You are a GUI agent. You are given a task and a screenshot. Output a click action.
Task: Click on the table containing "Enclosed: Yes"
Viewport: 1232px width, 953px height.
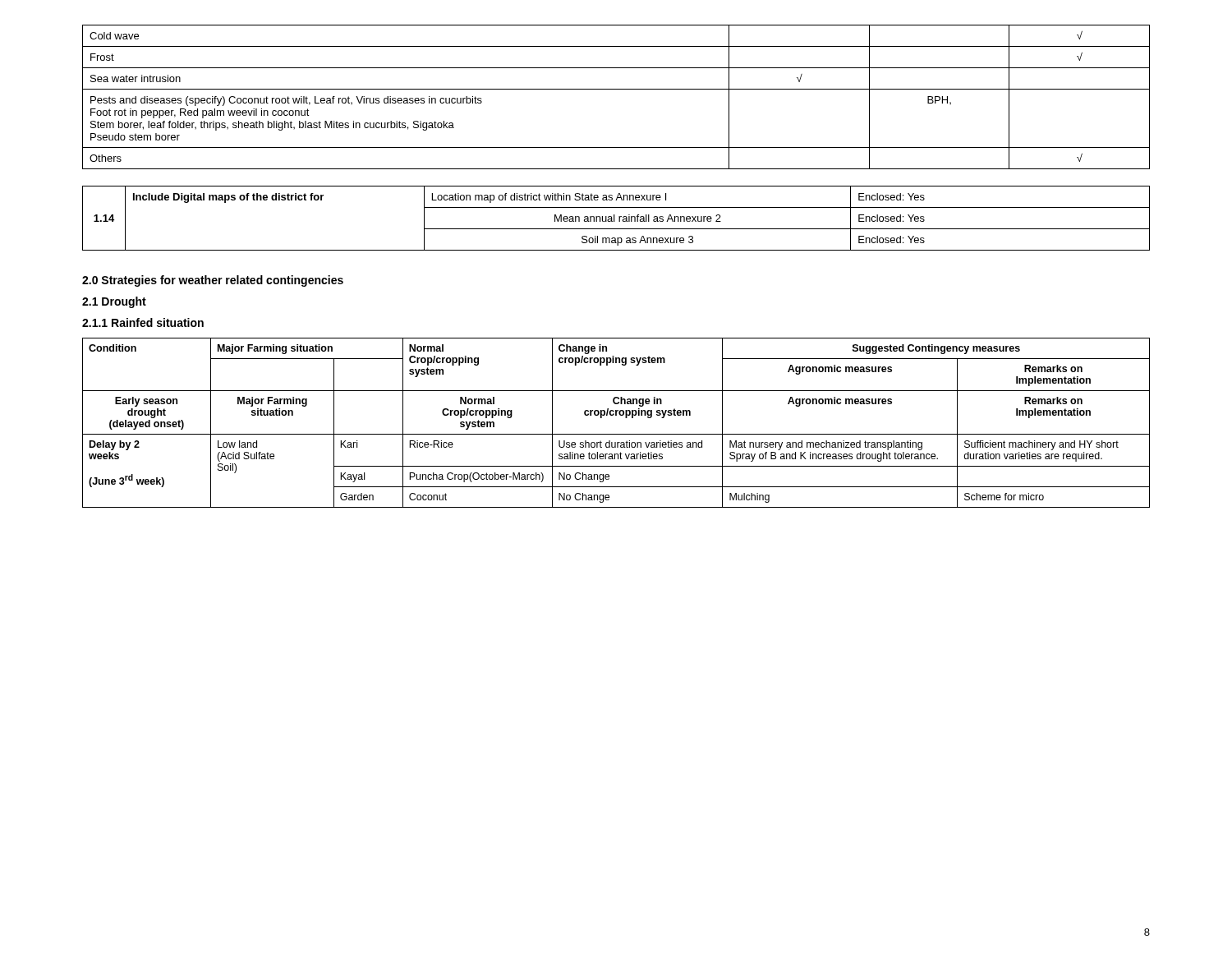(616, 218)
